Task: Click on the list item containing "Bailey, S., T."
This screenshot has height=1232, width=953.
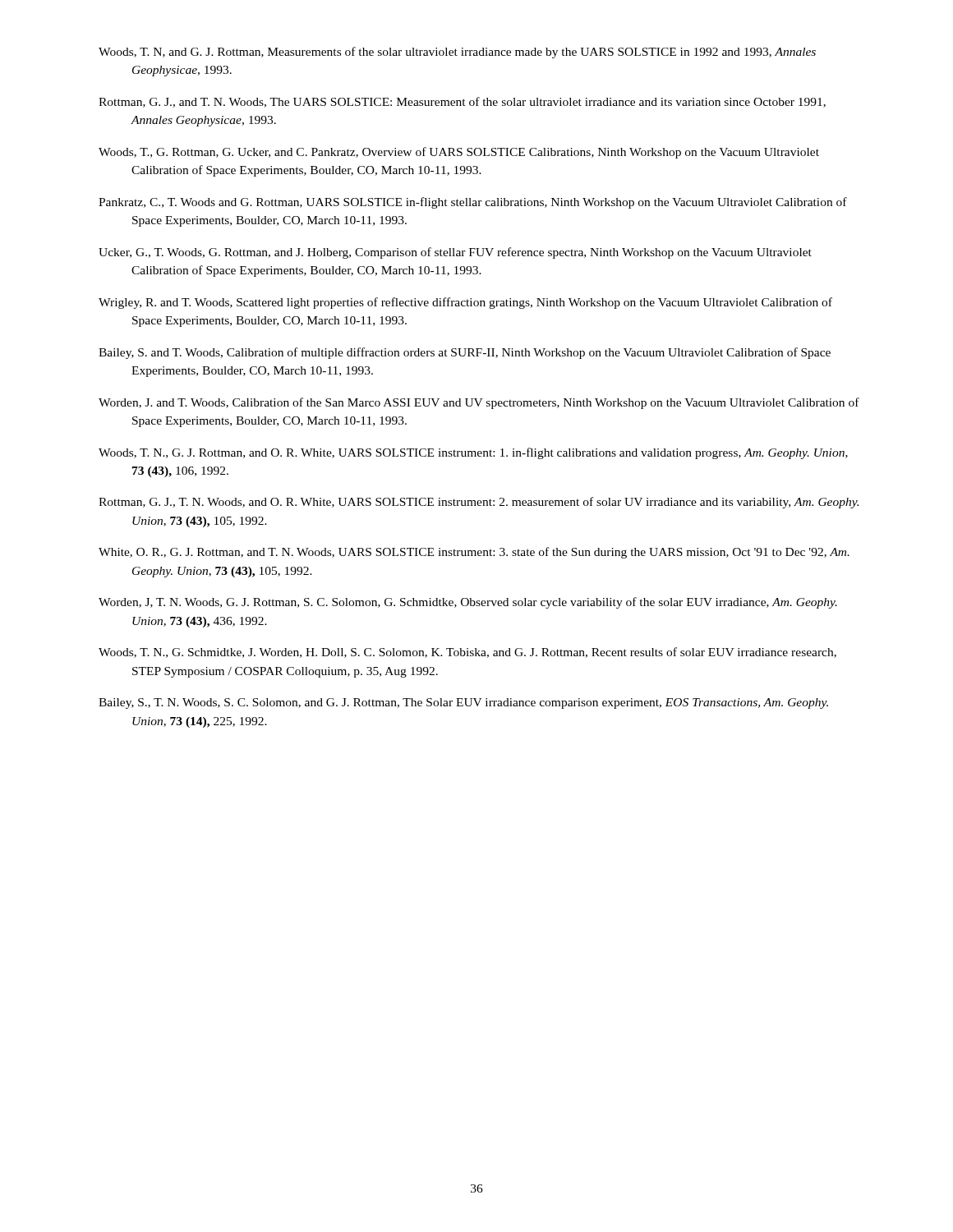Action: point(464,711)
